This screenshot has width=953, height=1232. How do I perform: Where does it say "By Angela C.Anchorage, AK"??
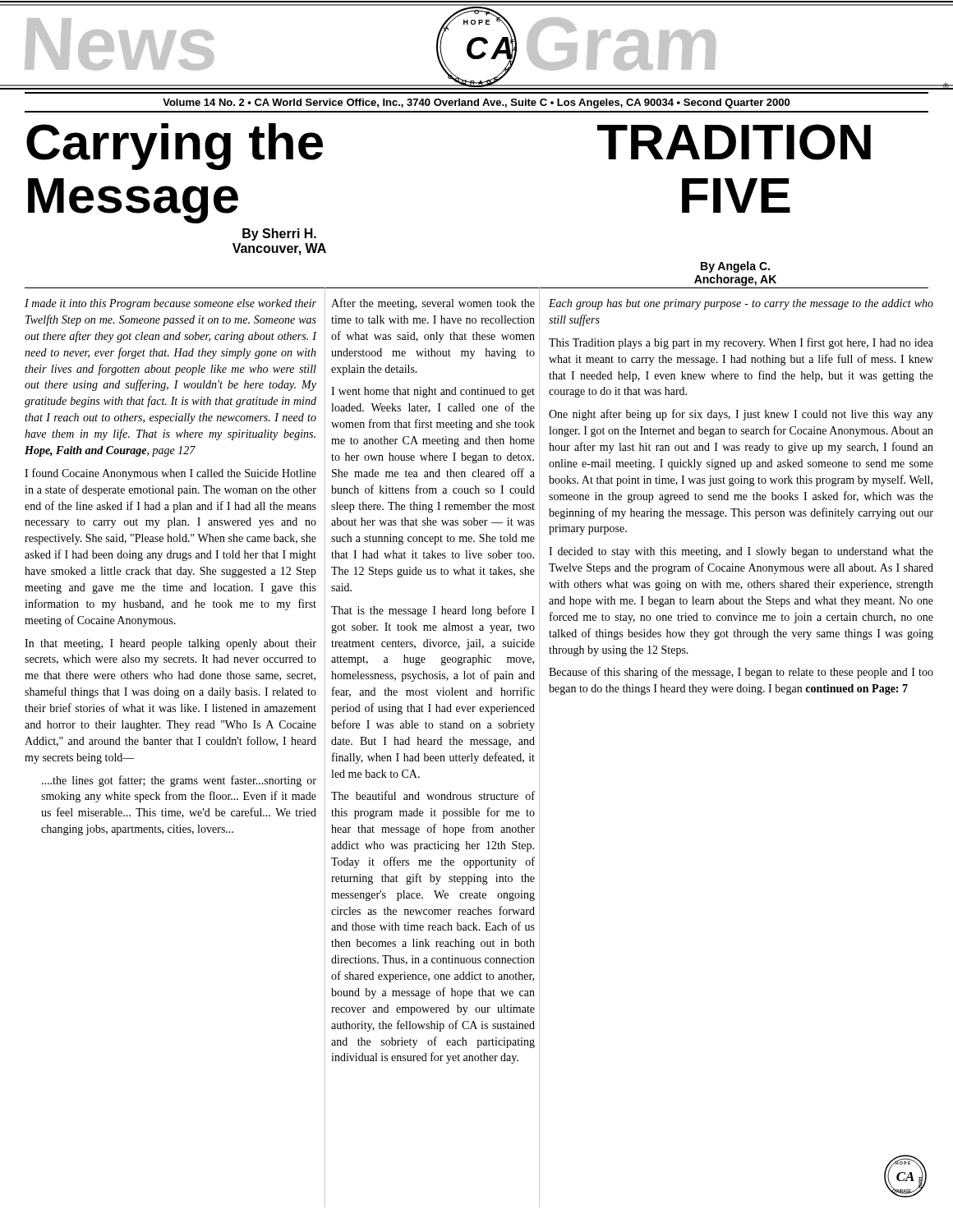735,273
